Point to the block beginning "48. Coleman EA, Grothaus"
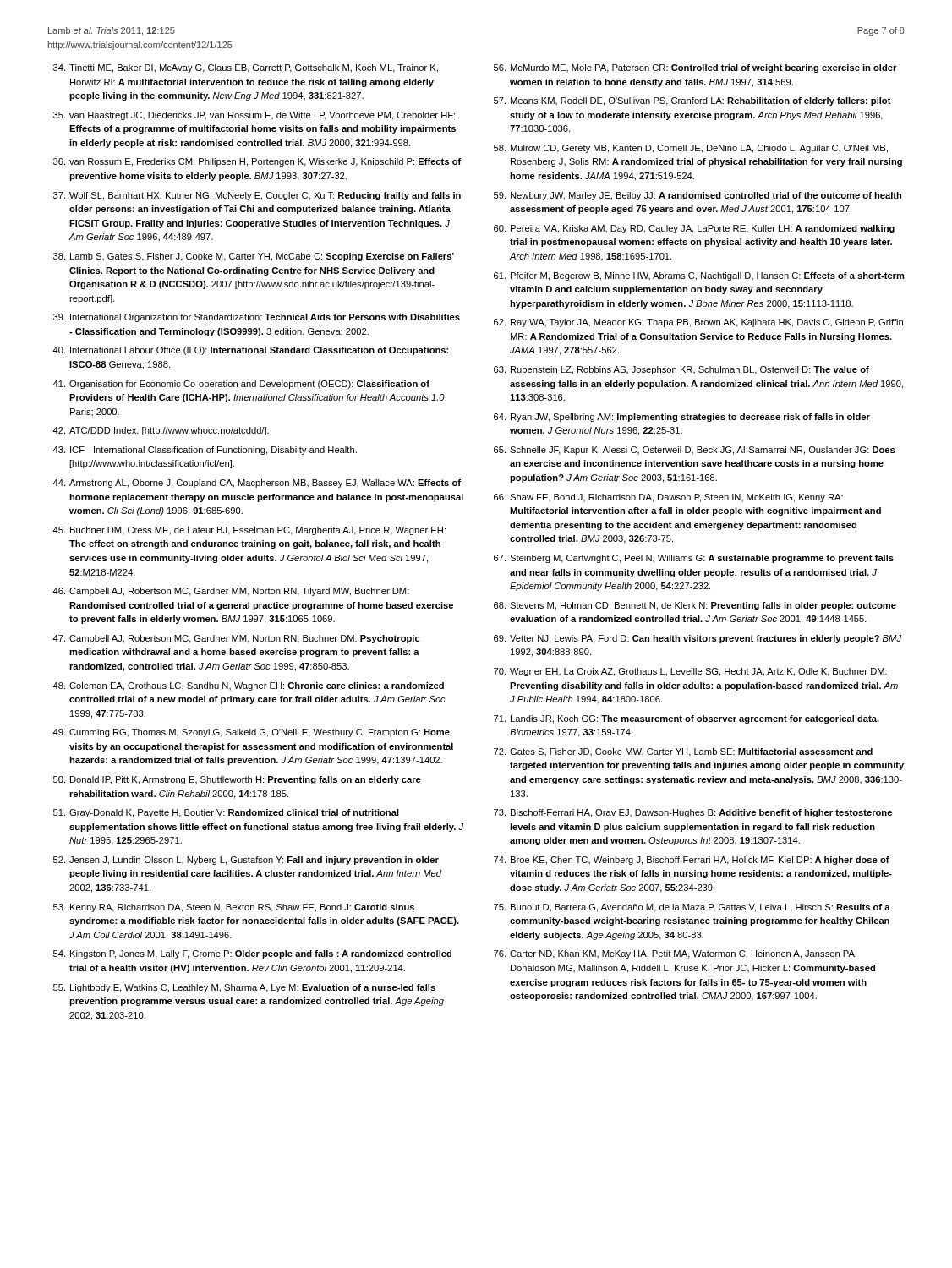 256,699
